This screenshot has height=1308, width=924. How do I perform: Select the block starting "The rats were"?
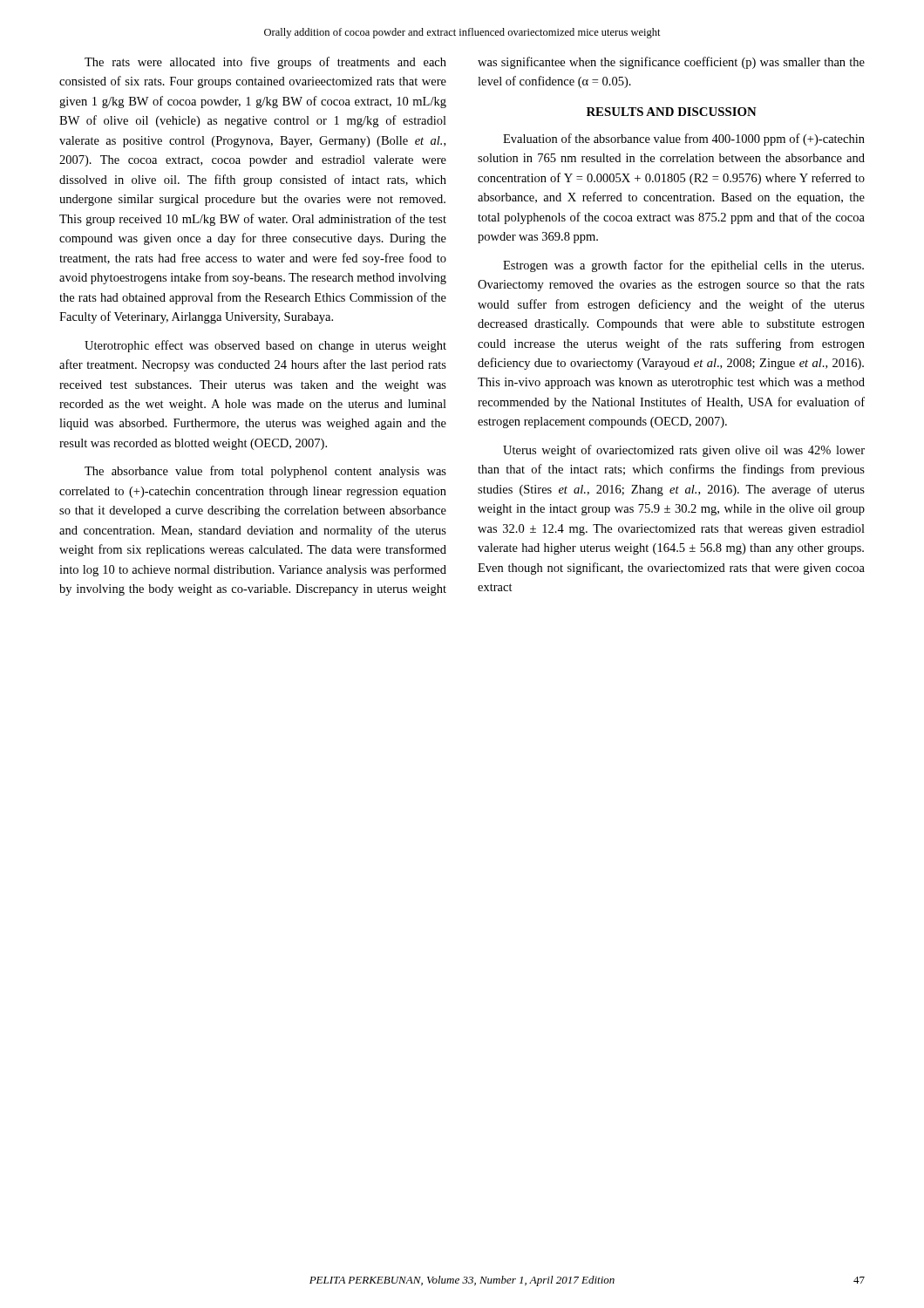pyautogui.click(x=253, y=189)
